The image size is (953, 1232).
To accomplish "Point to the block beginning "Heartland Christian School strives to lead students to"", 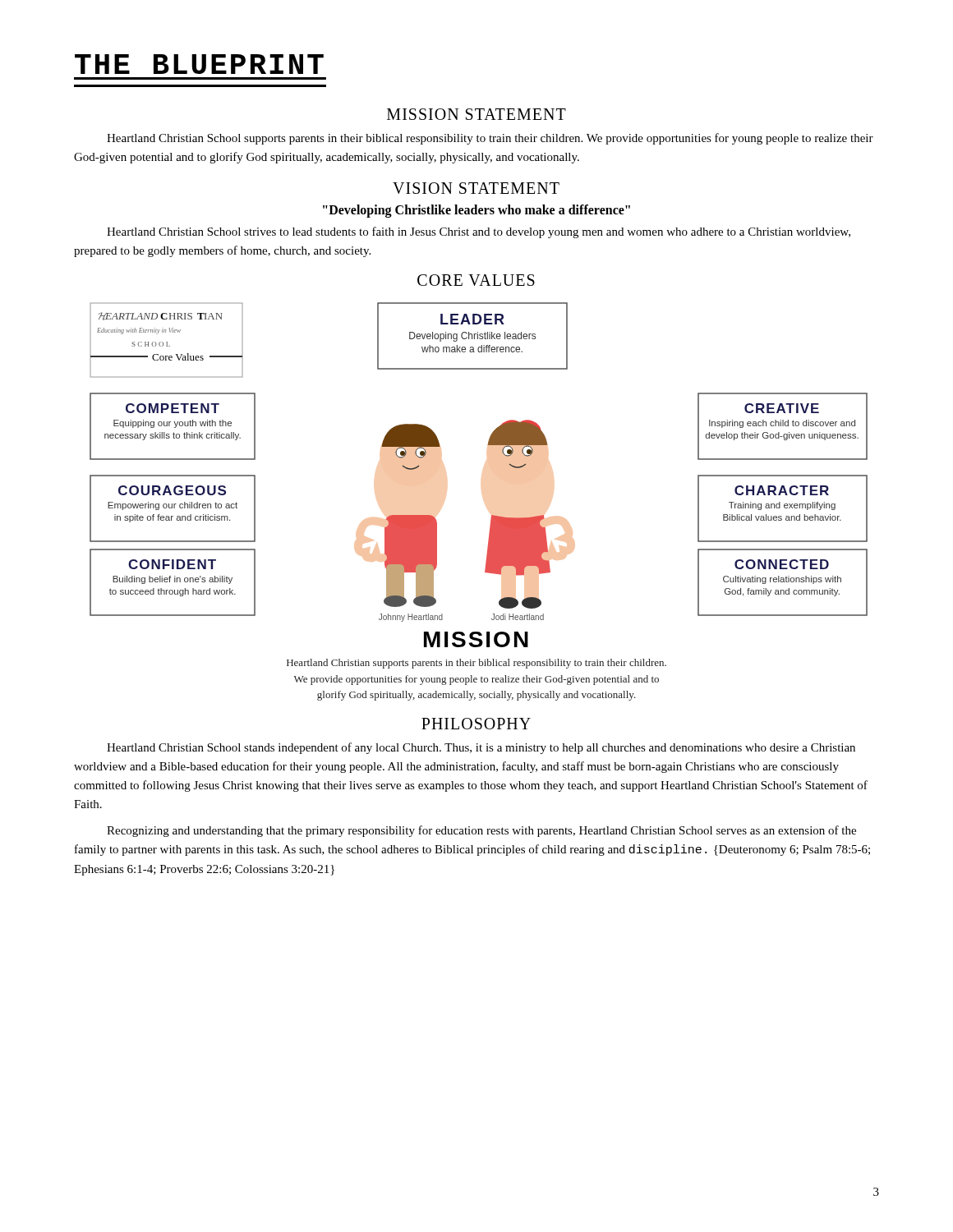I will tap(476, 241).
